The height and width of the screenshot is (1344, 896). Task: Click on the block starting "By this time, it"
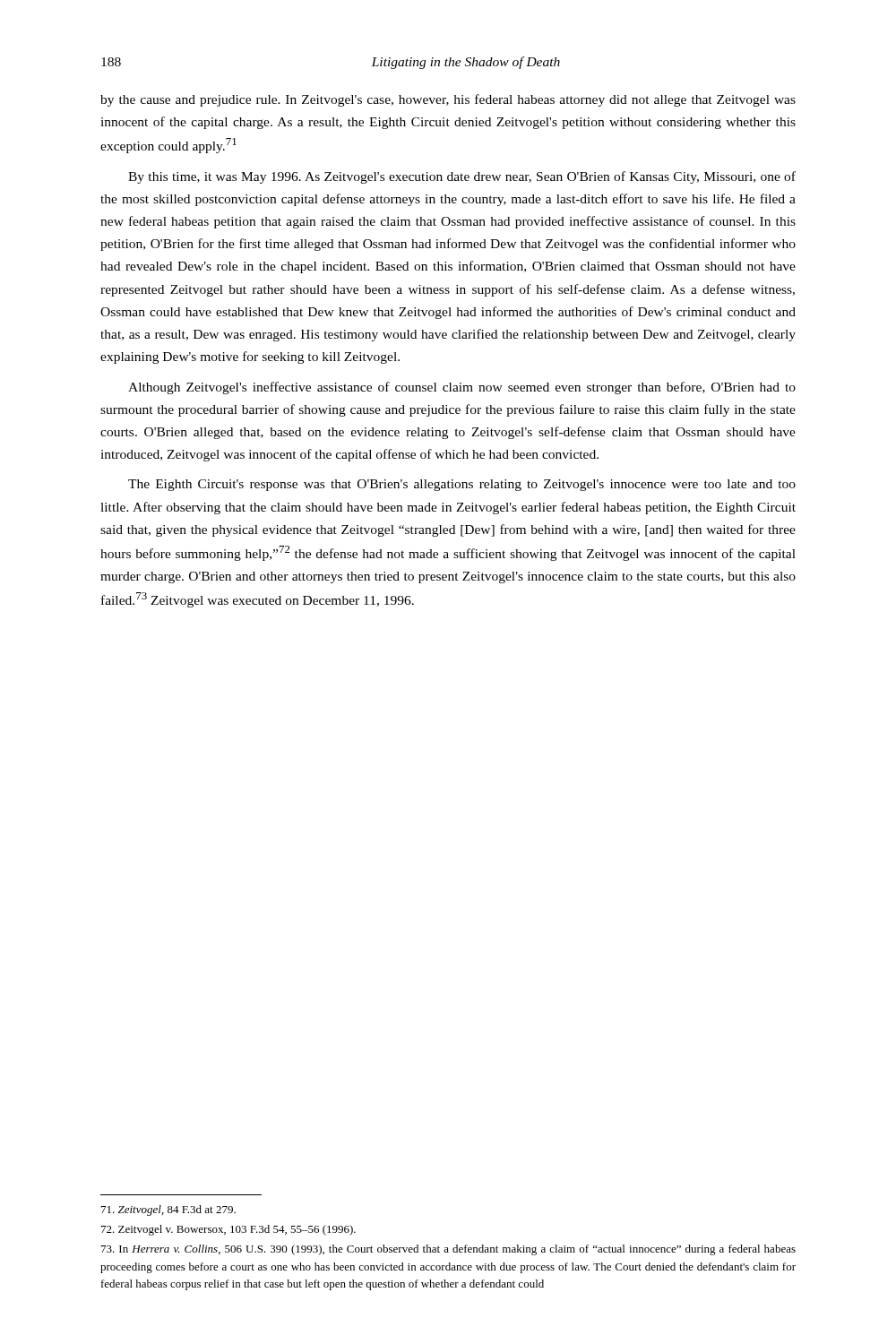448,266
